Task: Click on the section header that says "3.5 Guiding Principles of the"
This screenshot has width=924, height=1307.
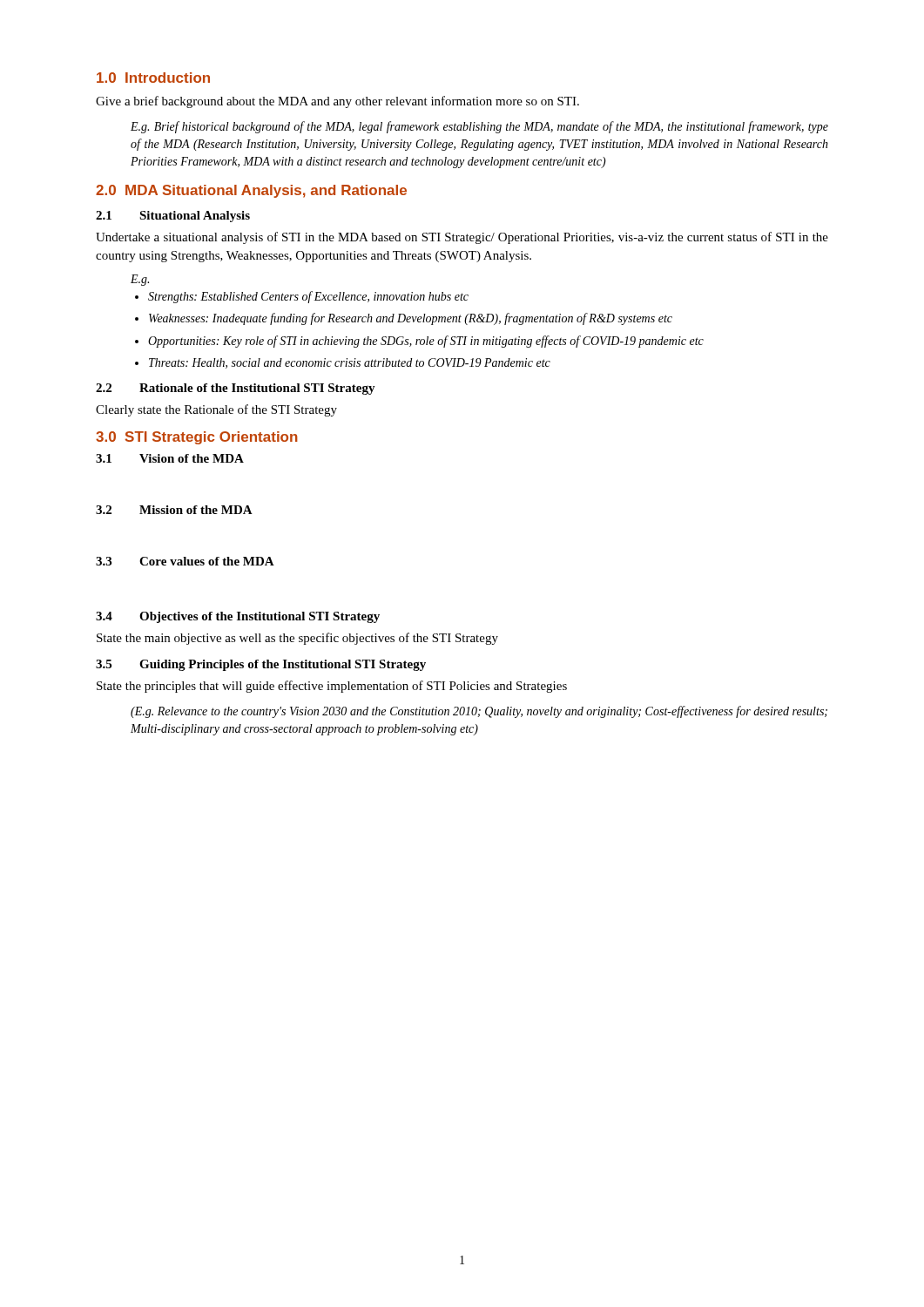Action: 261,664
